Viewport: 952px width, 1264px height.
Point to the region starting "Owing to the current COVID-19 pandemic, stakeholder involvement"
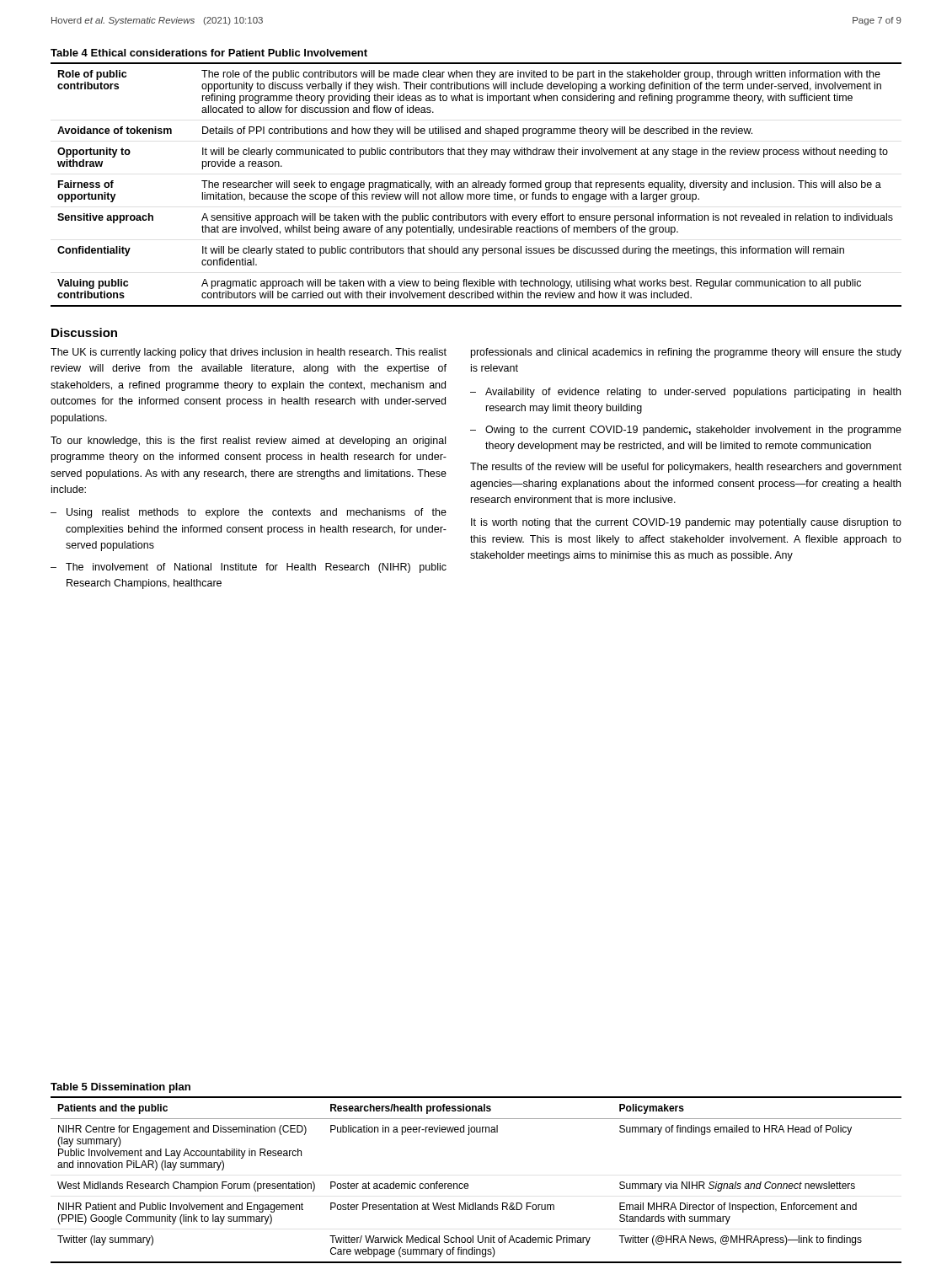coord(693,437)
